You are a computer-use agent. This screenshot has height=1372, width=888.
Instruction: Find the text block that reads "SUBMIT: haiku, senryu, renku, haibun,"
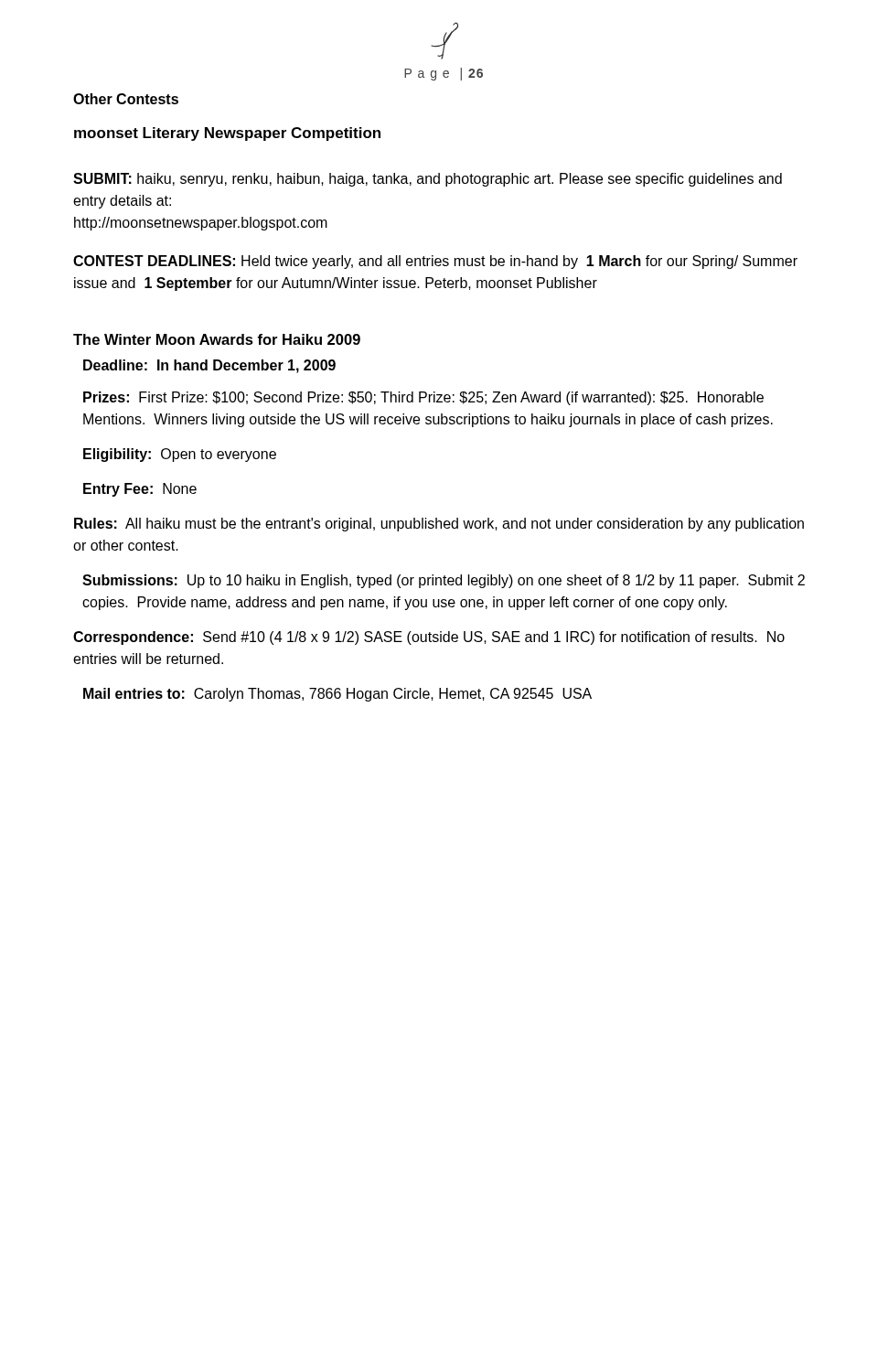click(x=428, y=180)
